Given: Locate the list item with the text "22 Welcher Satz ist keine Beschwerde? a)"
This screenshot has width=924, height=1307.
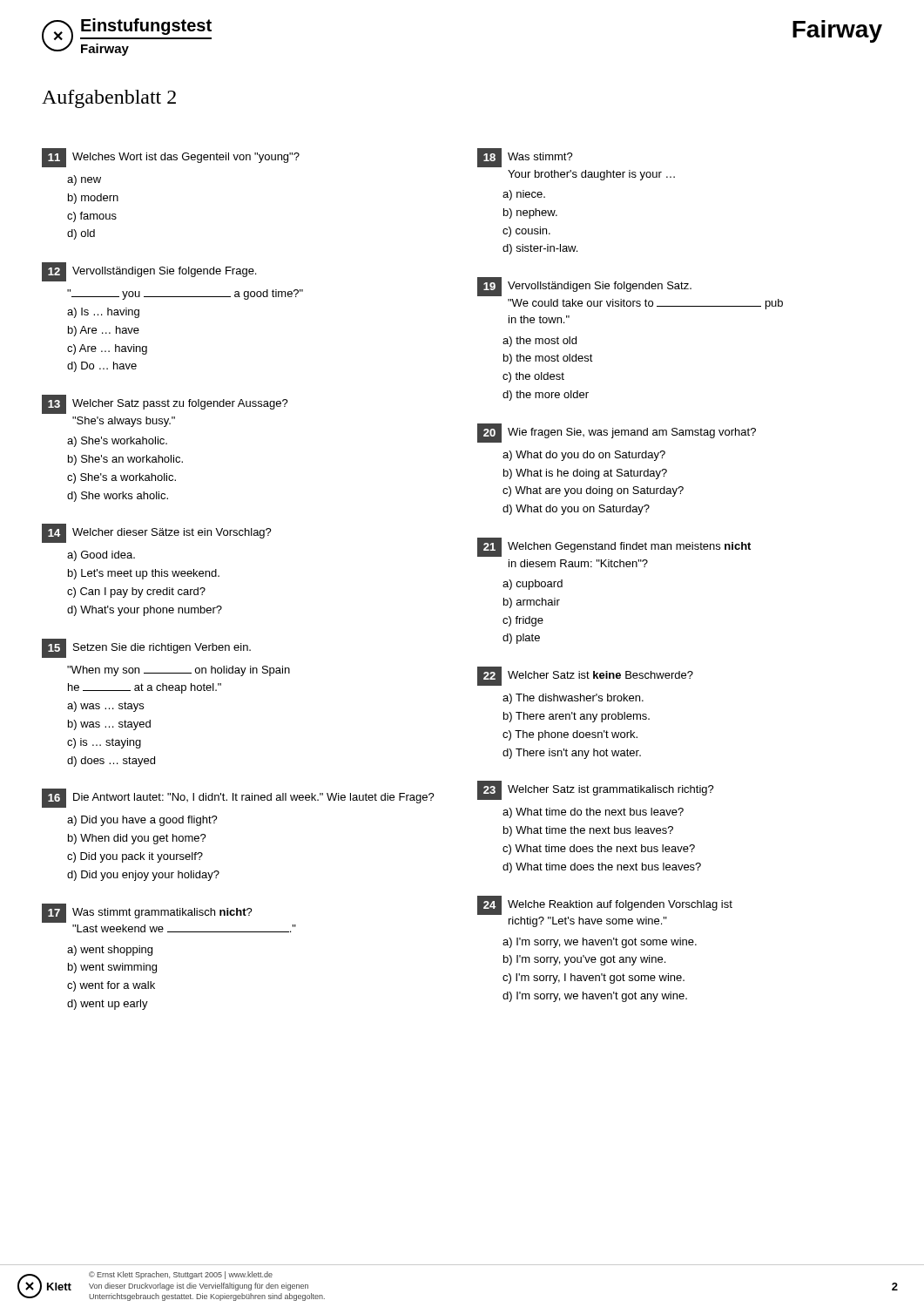Looking at the screenshot, I should point(585,676).
